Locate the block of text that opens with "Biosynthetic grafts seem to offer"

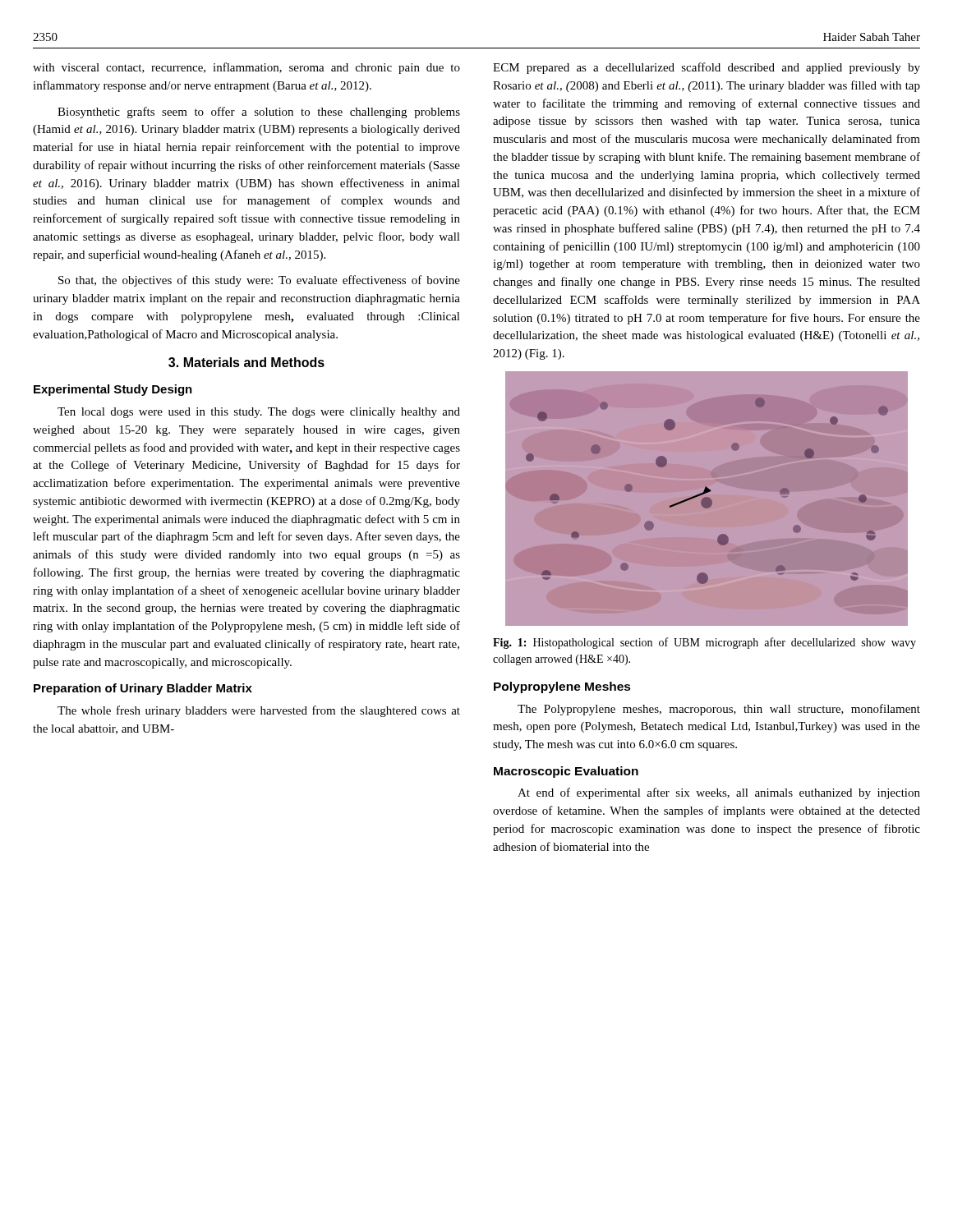246,184
